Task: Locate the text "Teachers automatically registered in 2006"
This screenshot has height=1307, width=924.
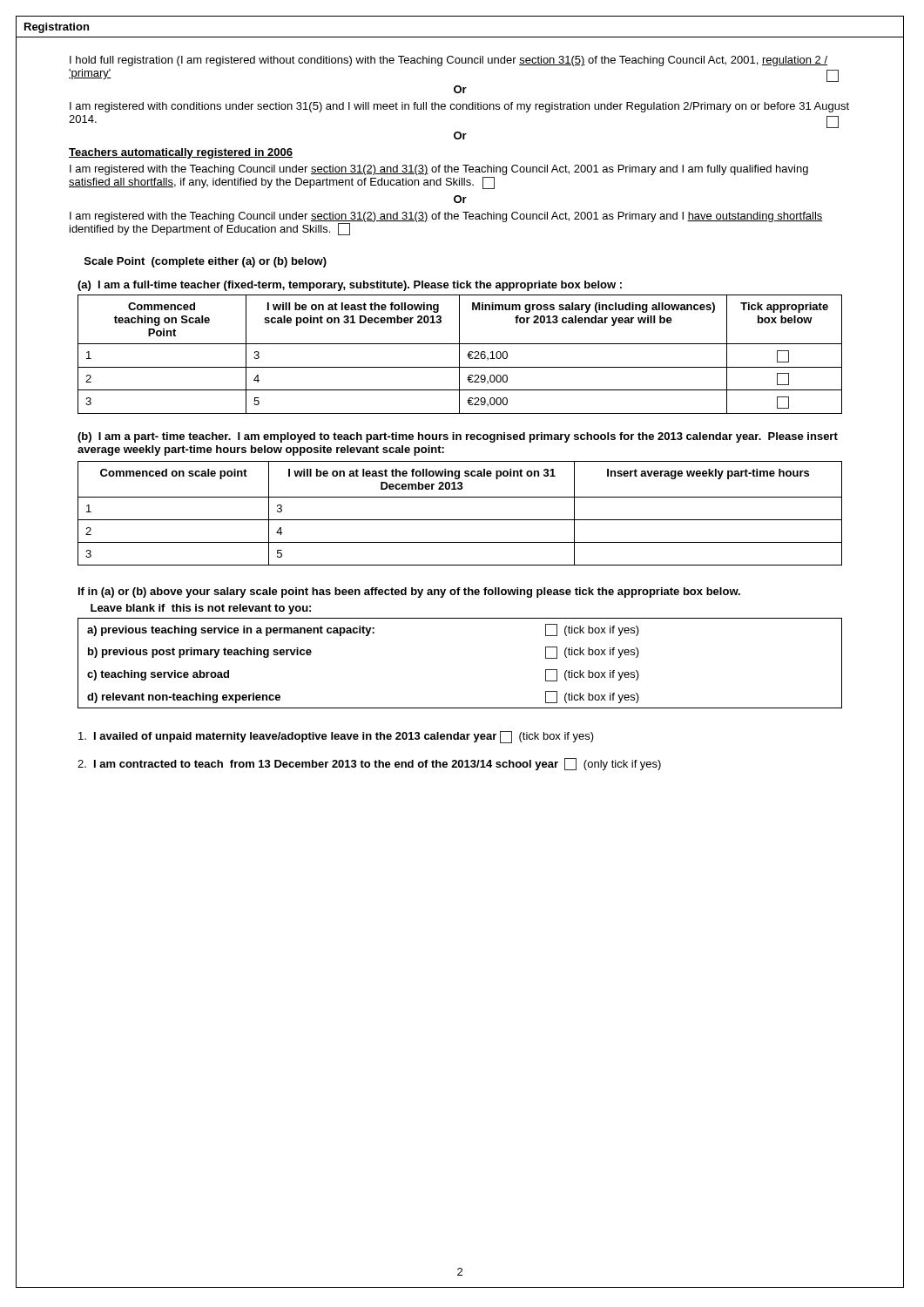Action: (x=181, y=152)
